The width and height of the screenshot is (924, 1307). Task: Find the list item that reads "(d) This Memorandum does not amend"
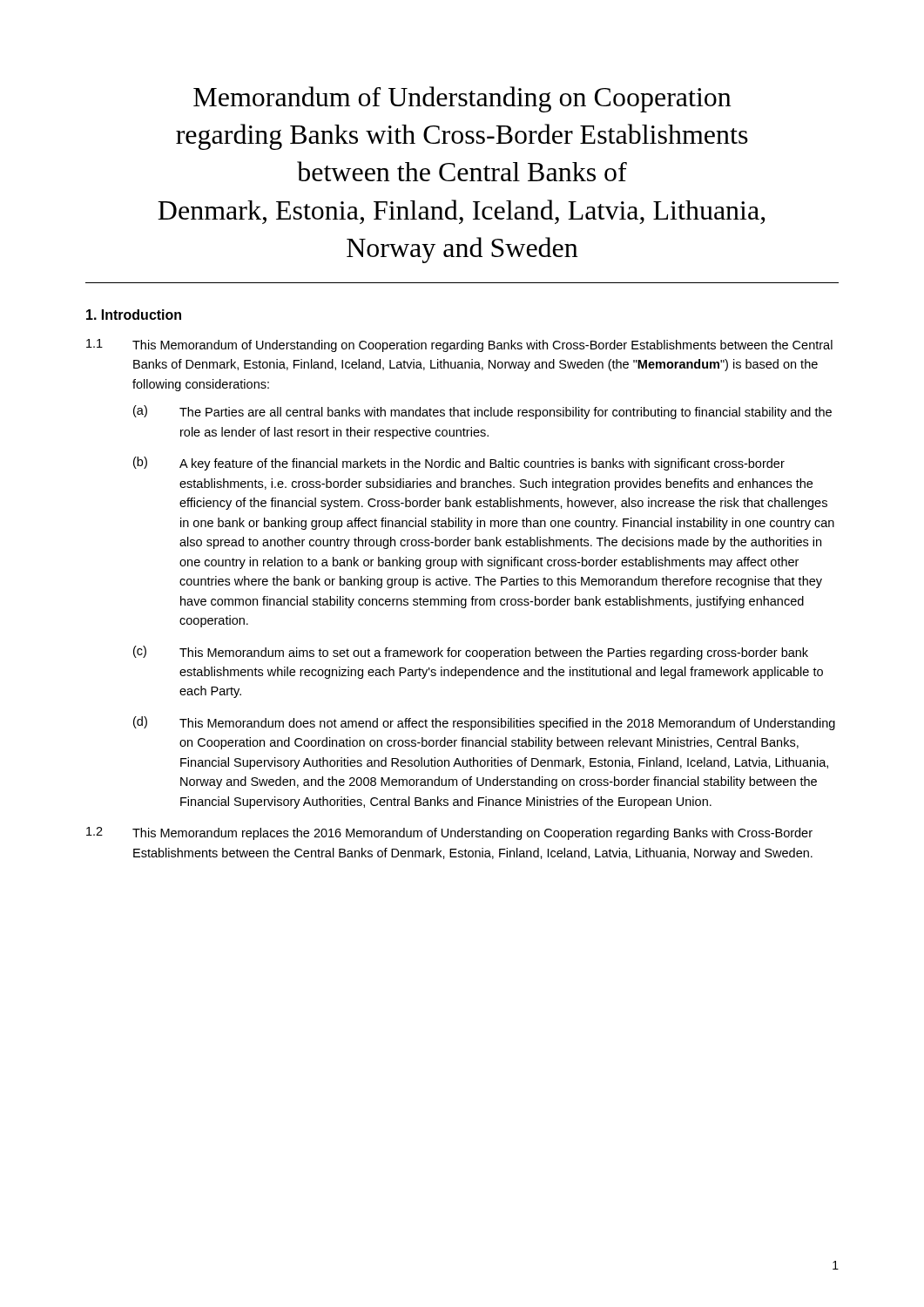pos(486,762)
